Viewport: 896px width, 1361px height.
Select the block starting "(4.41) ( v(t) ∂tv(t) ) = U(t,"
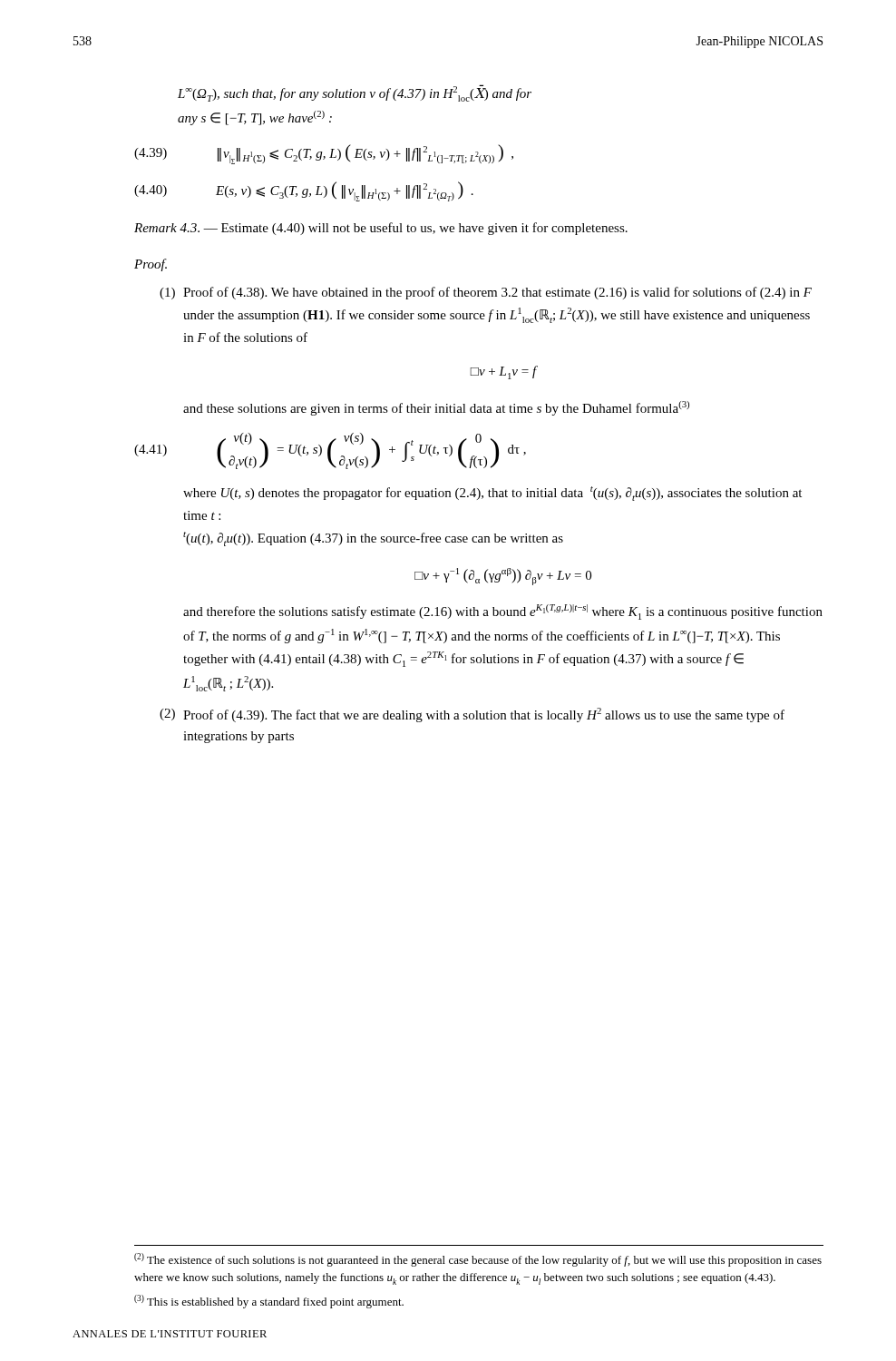pyautogui.click(x=479, y=450)
